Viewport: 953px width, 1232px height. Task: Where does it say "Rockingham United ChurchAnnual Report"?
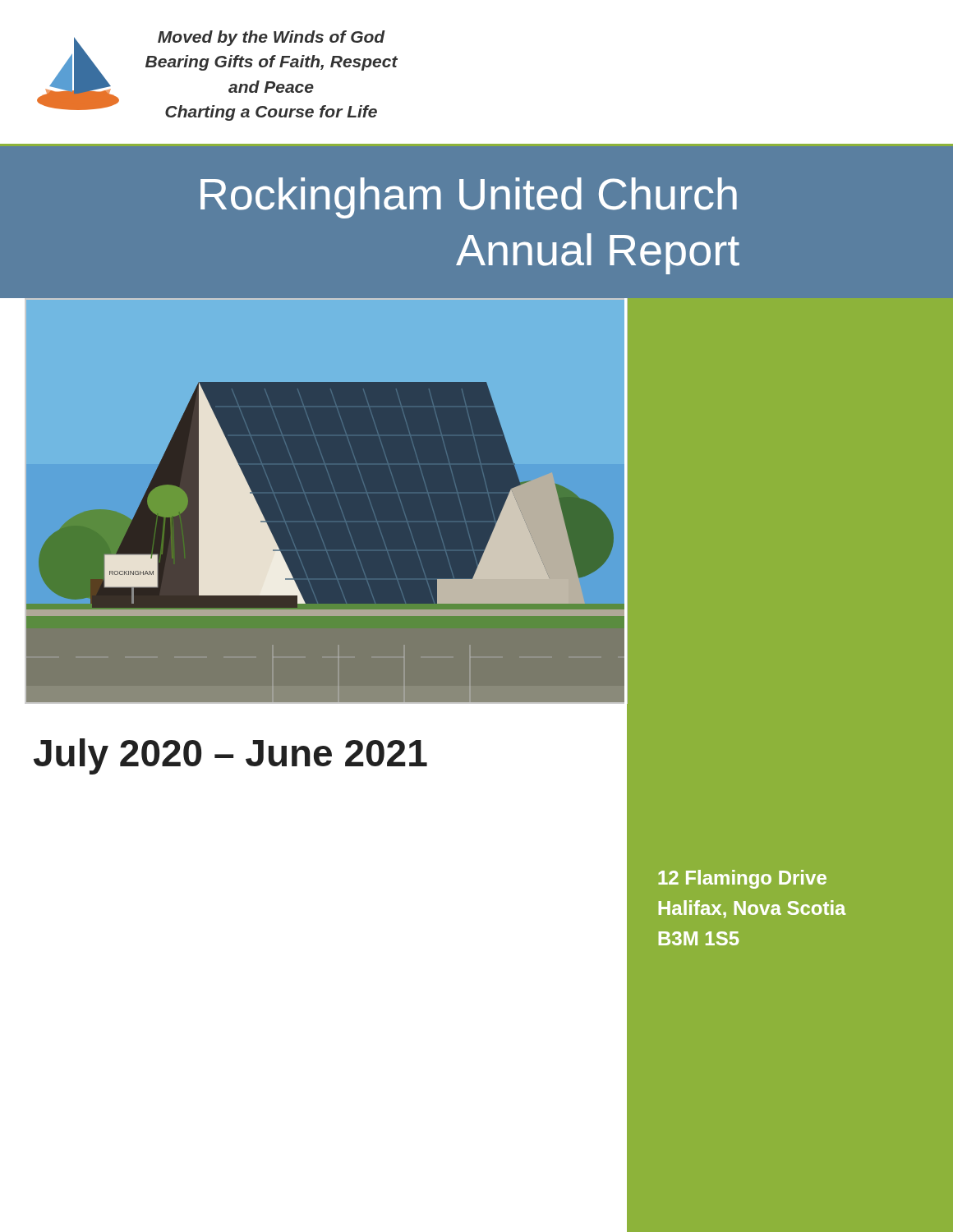click(x=468, y=222)
